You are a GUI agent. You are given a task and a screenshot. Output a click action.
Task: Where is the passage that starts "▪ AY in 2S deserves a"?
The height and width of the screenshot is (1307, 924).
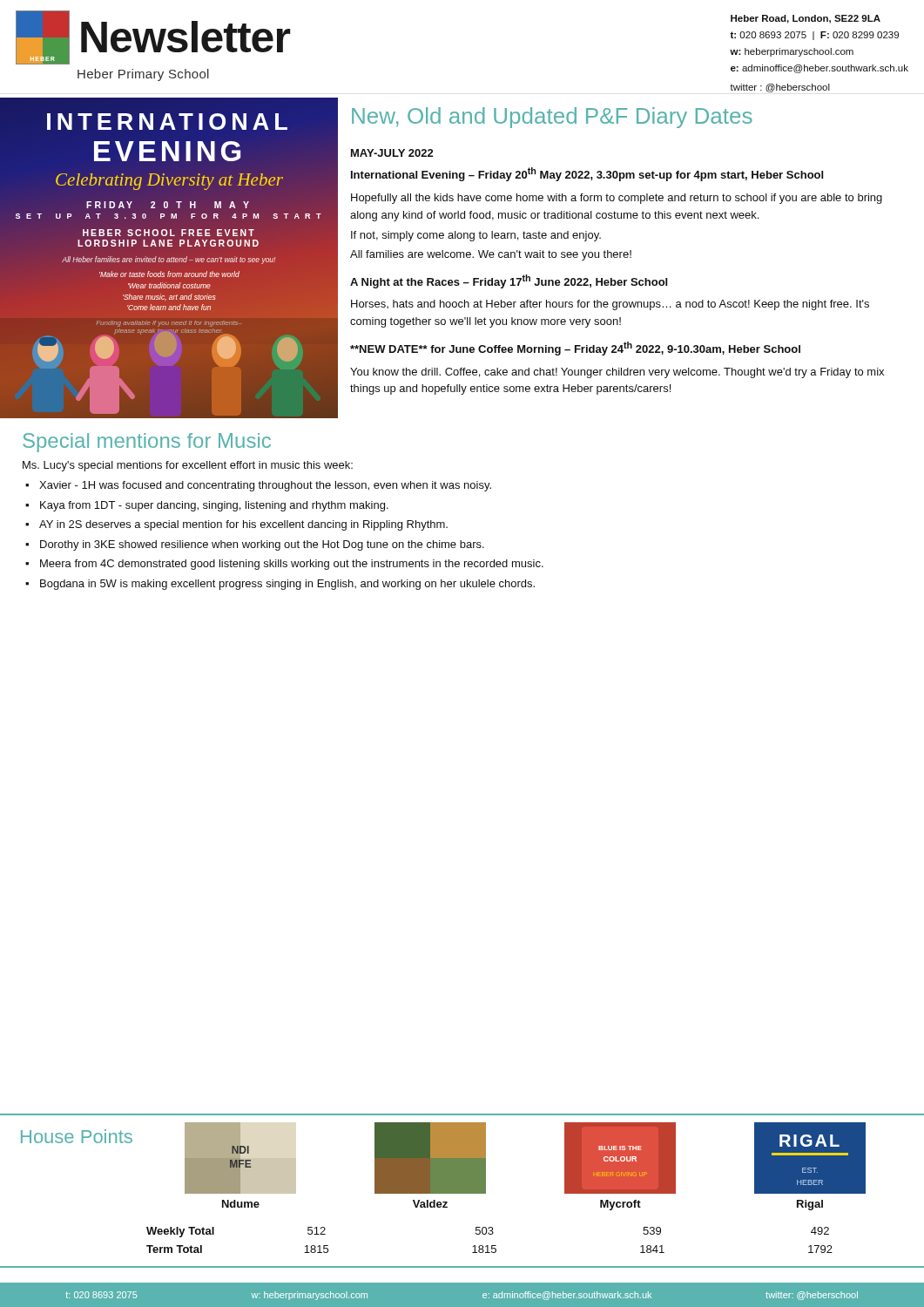coord(237,524)
